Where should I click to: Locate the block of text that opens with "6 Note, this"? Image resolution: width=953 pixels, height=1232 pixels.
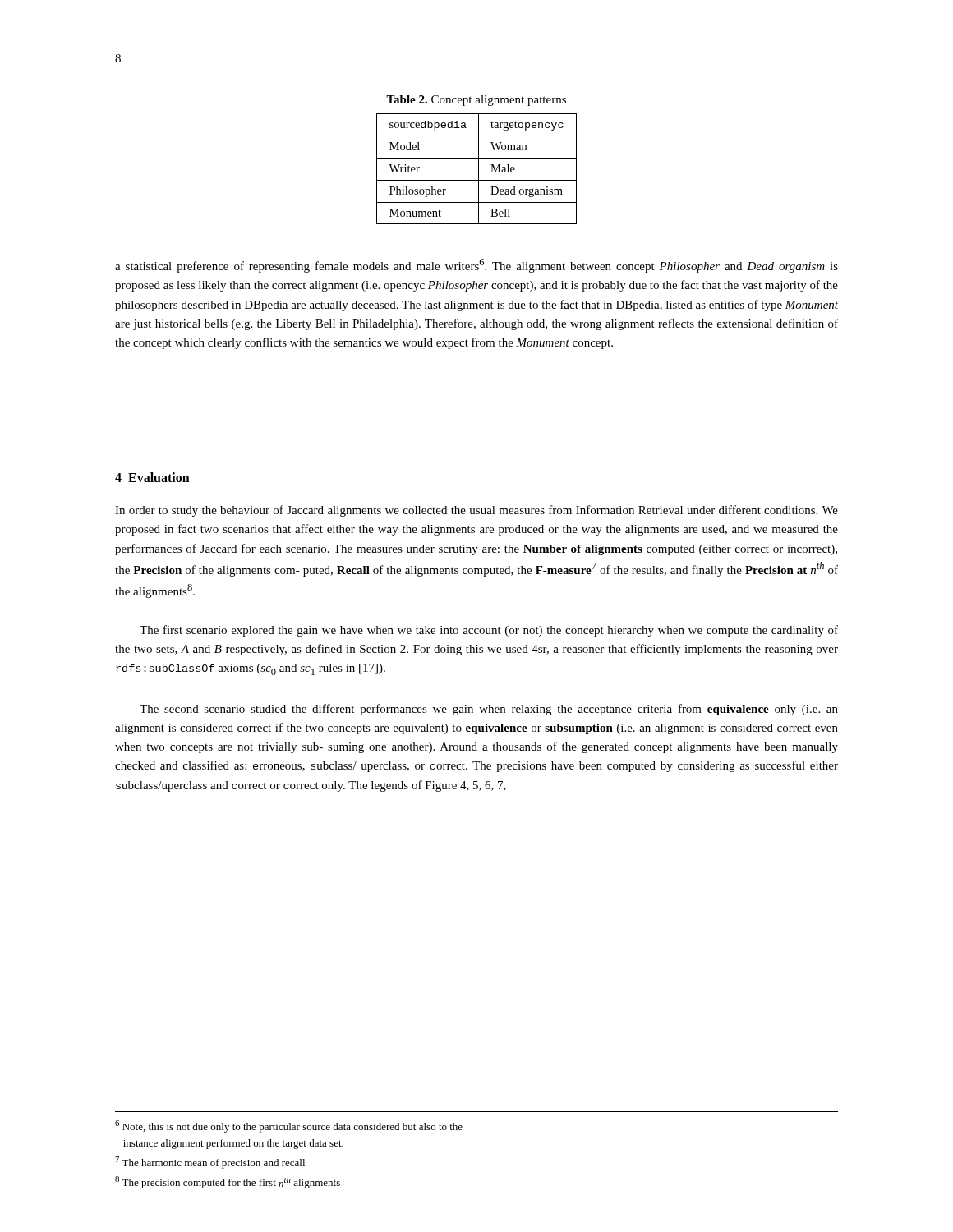click(x=289, y=1133)
